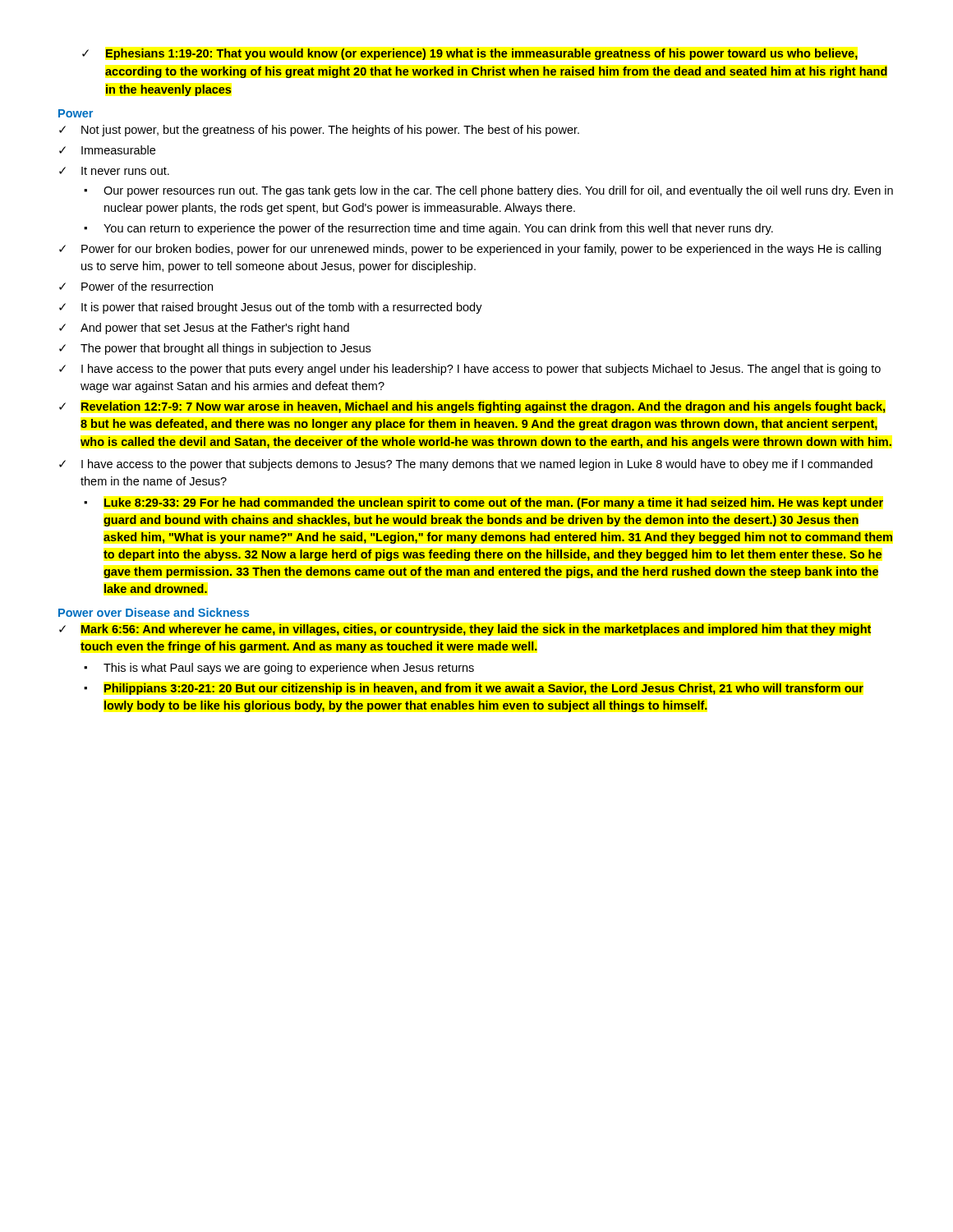Locate the list item that reads "This is what Paul says"
This screenshot has width=953, height=1232.
click(x=289, y=667)
